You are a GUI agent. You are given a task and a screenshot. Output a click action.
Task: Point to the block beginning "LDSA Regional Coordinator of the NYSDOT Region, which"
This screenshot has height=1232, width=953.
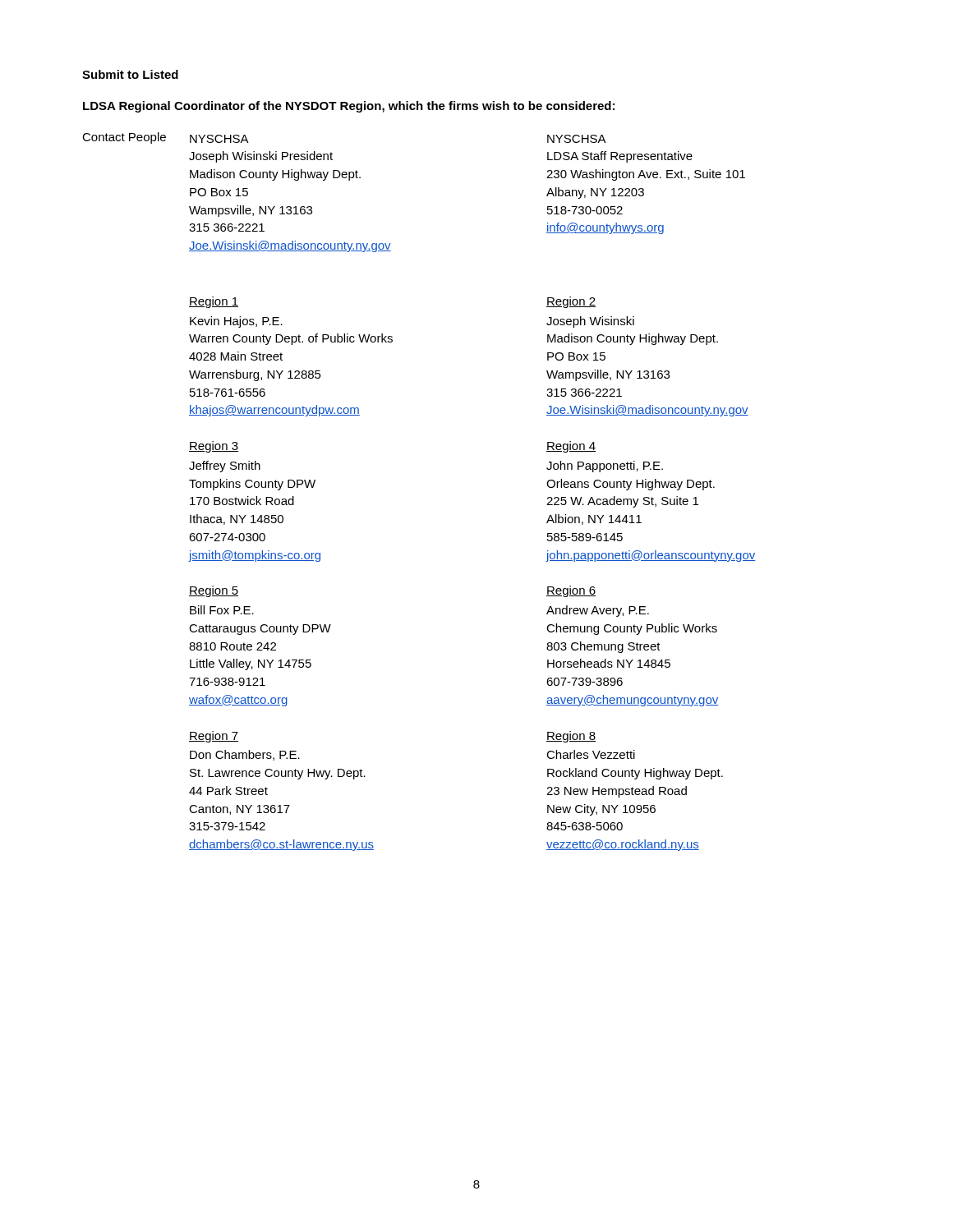click(485, 106)
